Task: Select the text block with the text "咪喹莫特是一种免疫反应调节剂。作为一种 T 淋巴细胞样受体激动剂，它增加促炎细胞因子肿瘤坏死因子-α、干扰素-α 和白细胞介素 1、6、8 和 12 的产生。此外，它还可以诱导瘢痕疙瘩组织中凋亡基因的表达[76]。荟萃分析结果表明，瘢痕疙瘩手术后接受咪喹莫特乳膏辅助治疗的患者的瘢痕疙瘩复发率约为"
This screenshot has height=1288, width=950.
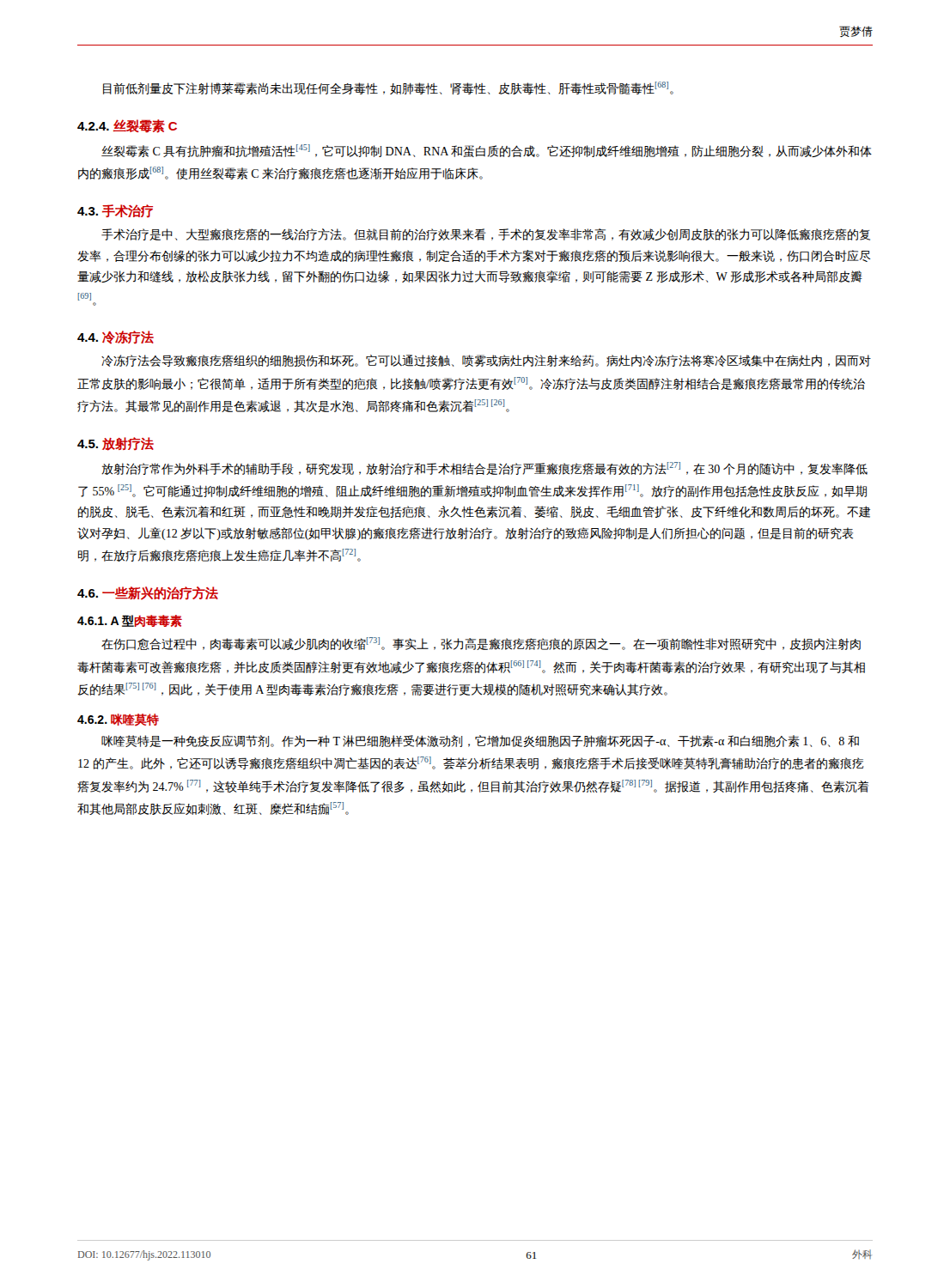Action: pos(473,775)
